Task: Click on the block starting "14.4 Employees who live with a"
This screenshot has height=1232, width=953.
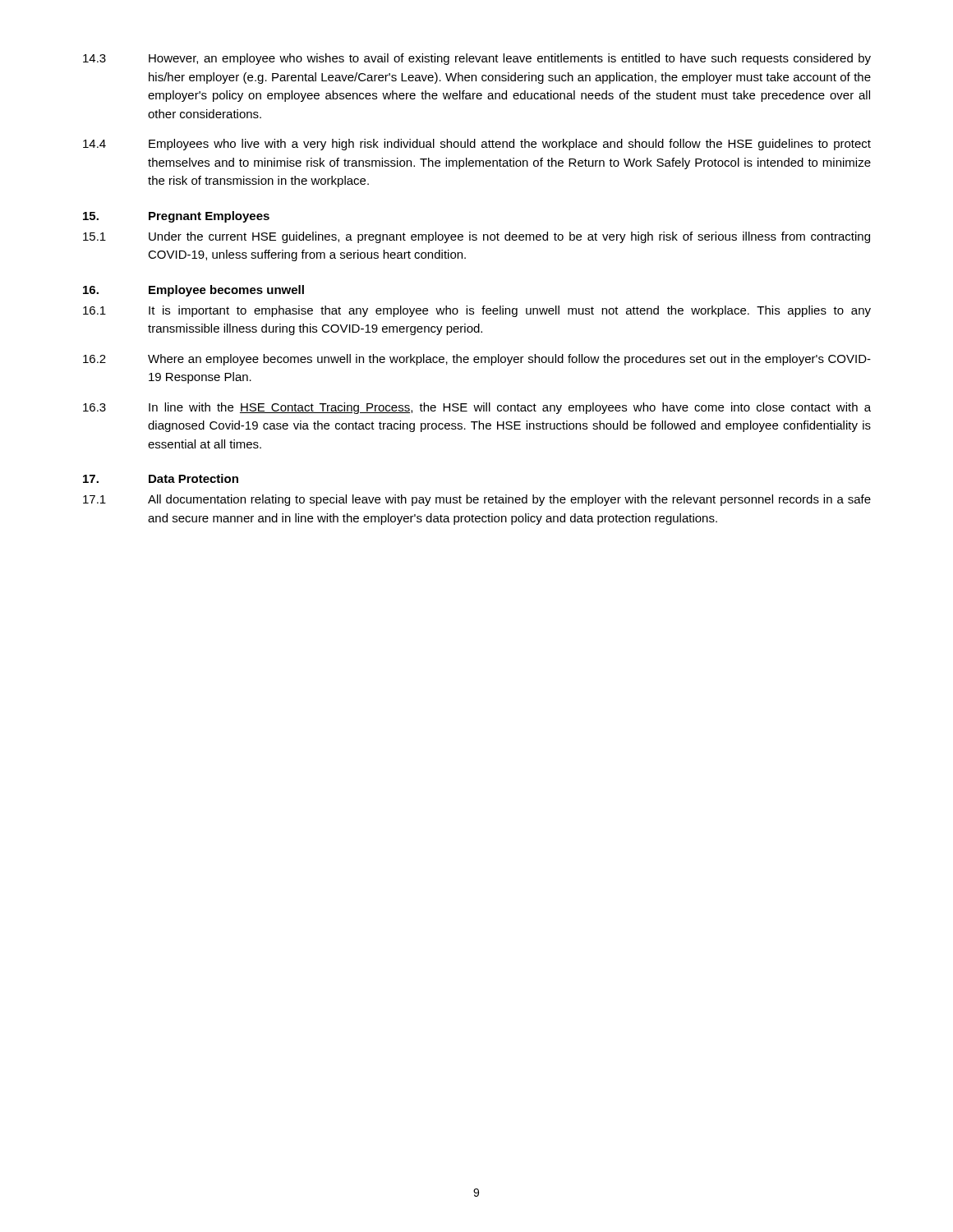Action: tap(476, 162)
